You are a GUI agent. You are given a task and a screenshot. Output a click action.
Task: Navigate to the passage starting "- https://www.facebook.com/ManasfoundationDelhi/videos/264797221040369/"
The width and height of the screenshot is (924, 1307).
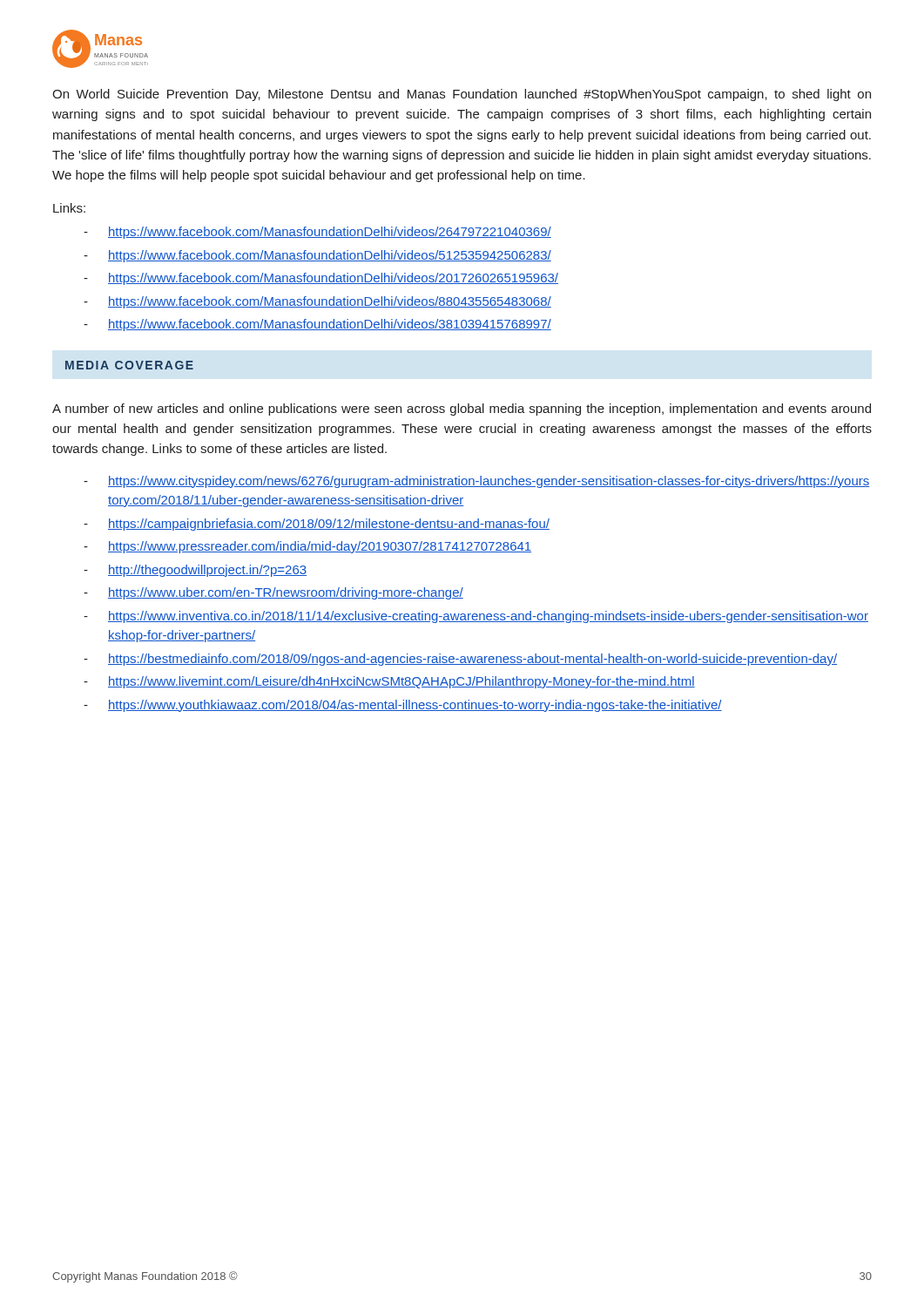[x=302, y=232]
